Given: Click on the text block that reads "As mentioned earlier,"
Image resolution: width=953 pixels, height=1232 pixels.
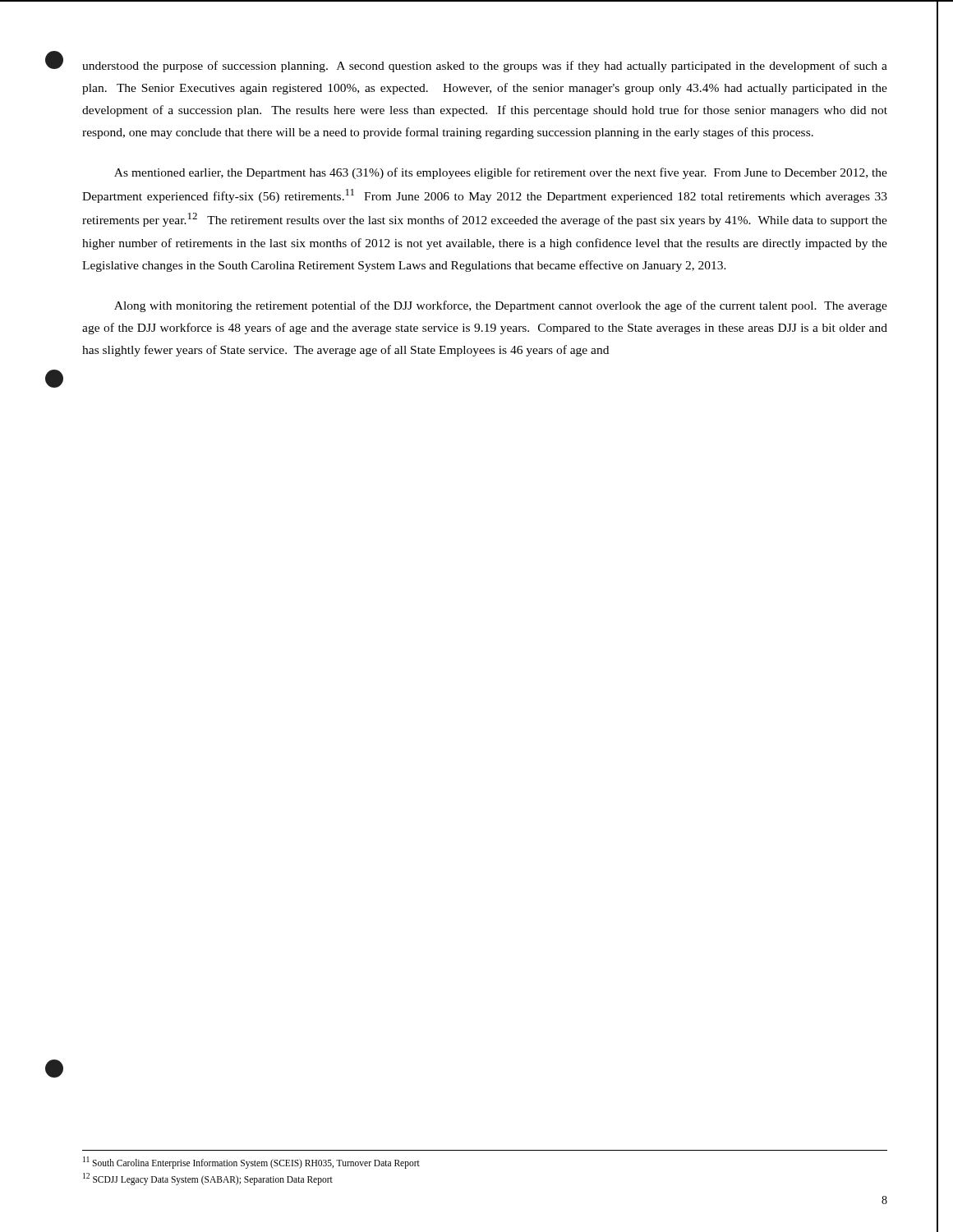Looking at the screenshot, I should click(485, 218).
